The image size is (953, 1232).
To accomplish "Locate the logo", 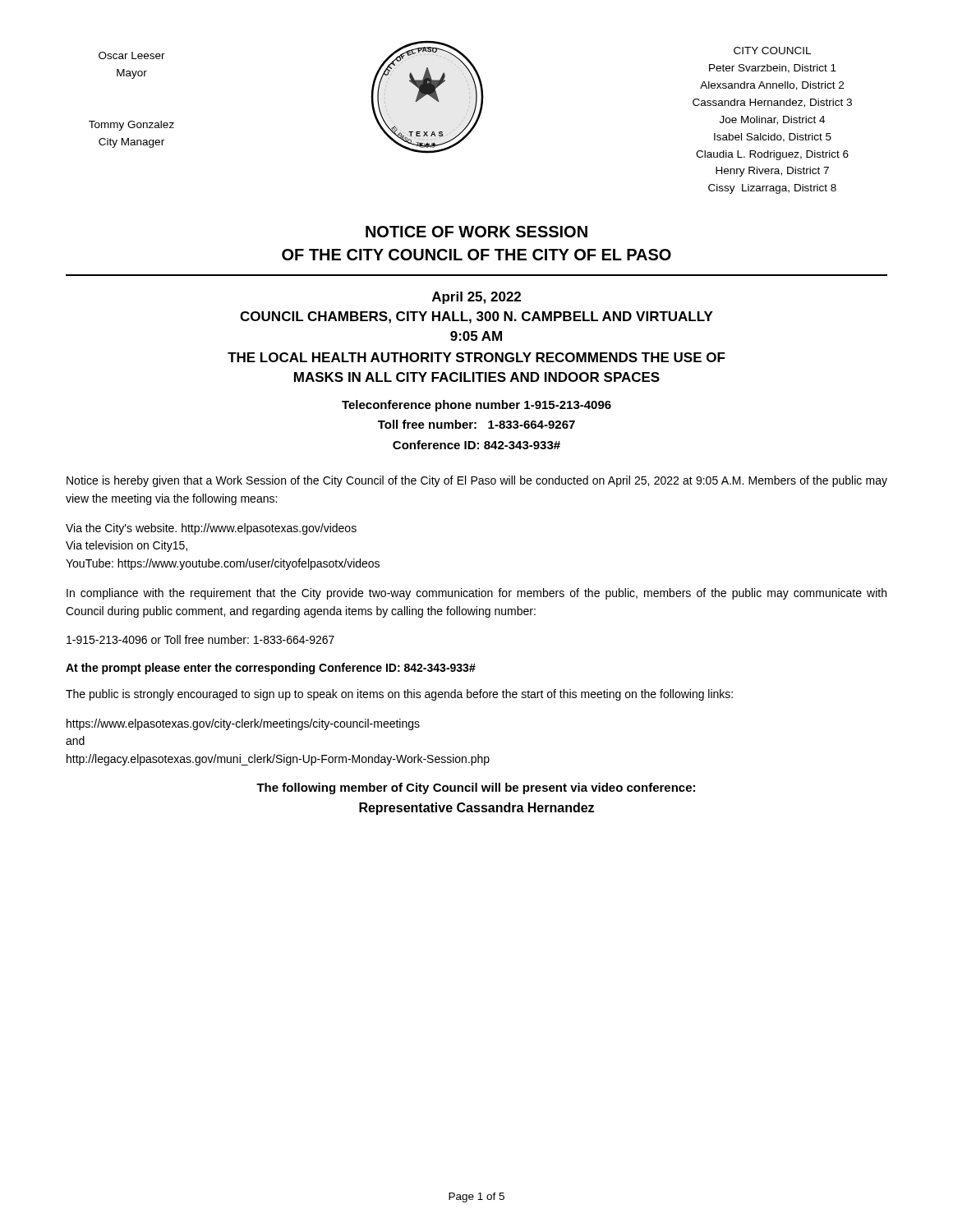I will click(427, 98).
